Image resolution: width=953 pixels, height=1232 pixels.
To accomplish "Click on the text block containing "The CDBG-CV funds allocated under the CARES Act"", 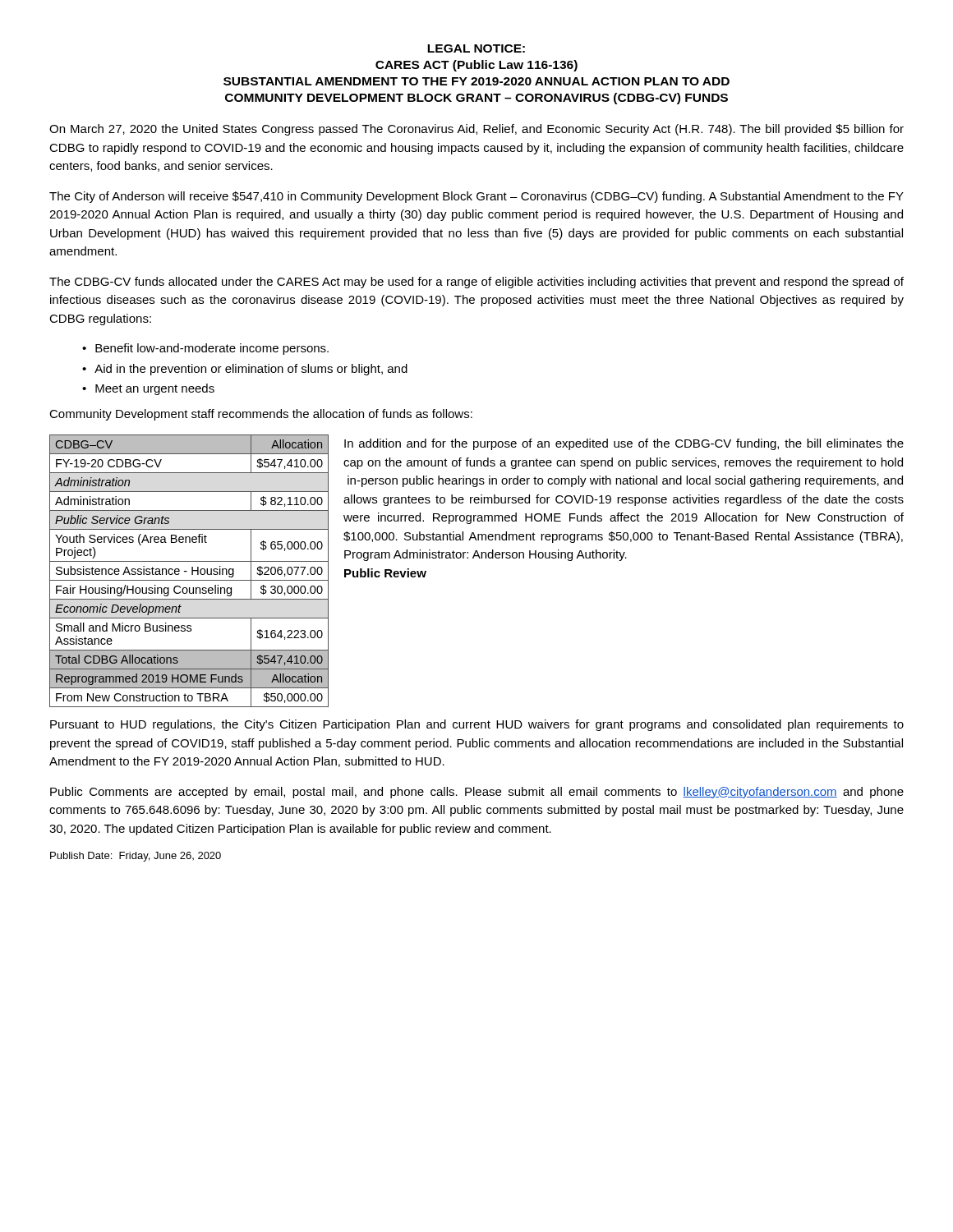I will tap(476, 299).
